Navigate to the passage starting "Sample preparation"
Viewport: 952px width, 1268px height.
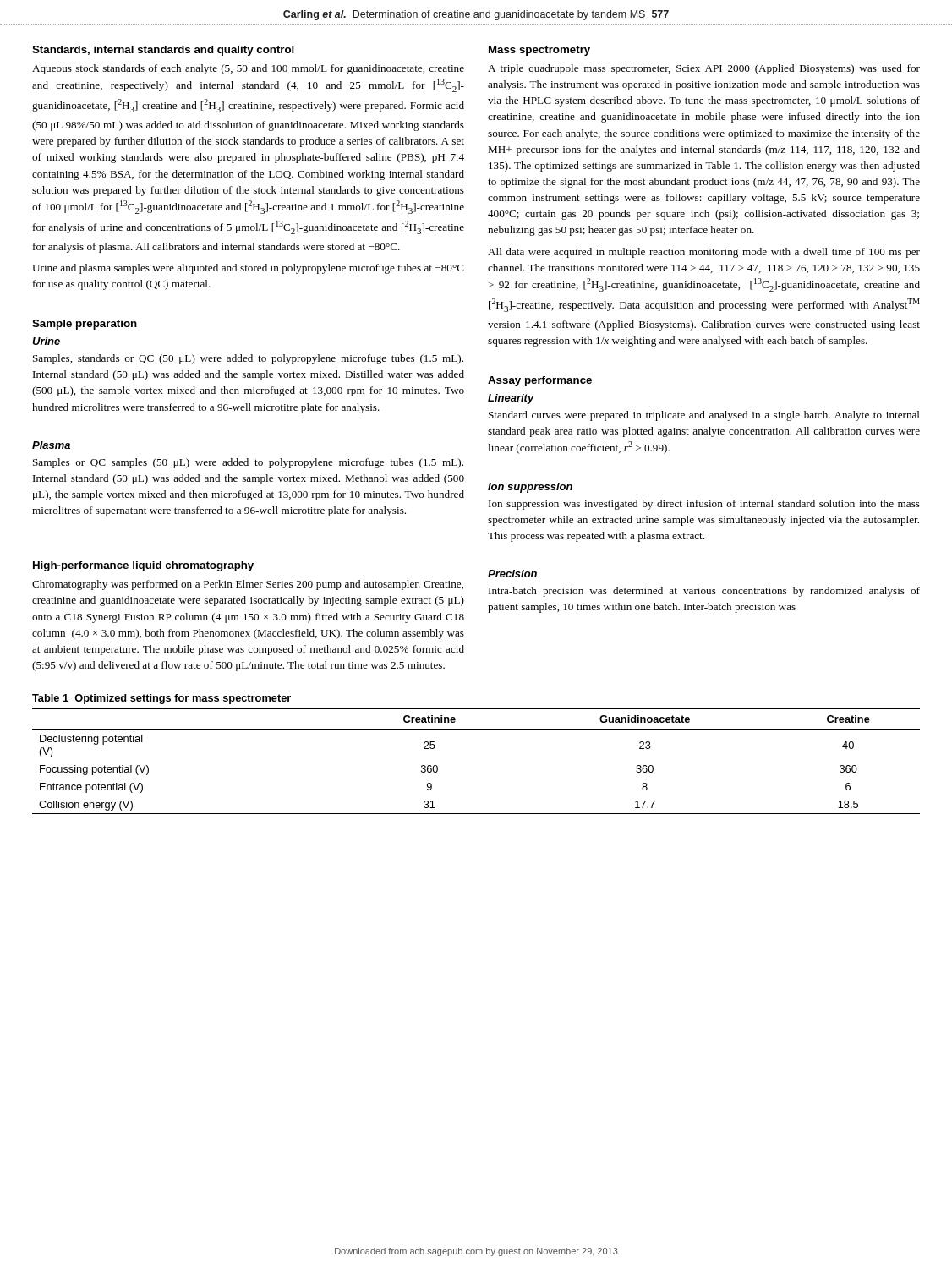[x=85, y=323]
